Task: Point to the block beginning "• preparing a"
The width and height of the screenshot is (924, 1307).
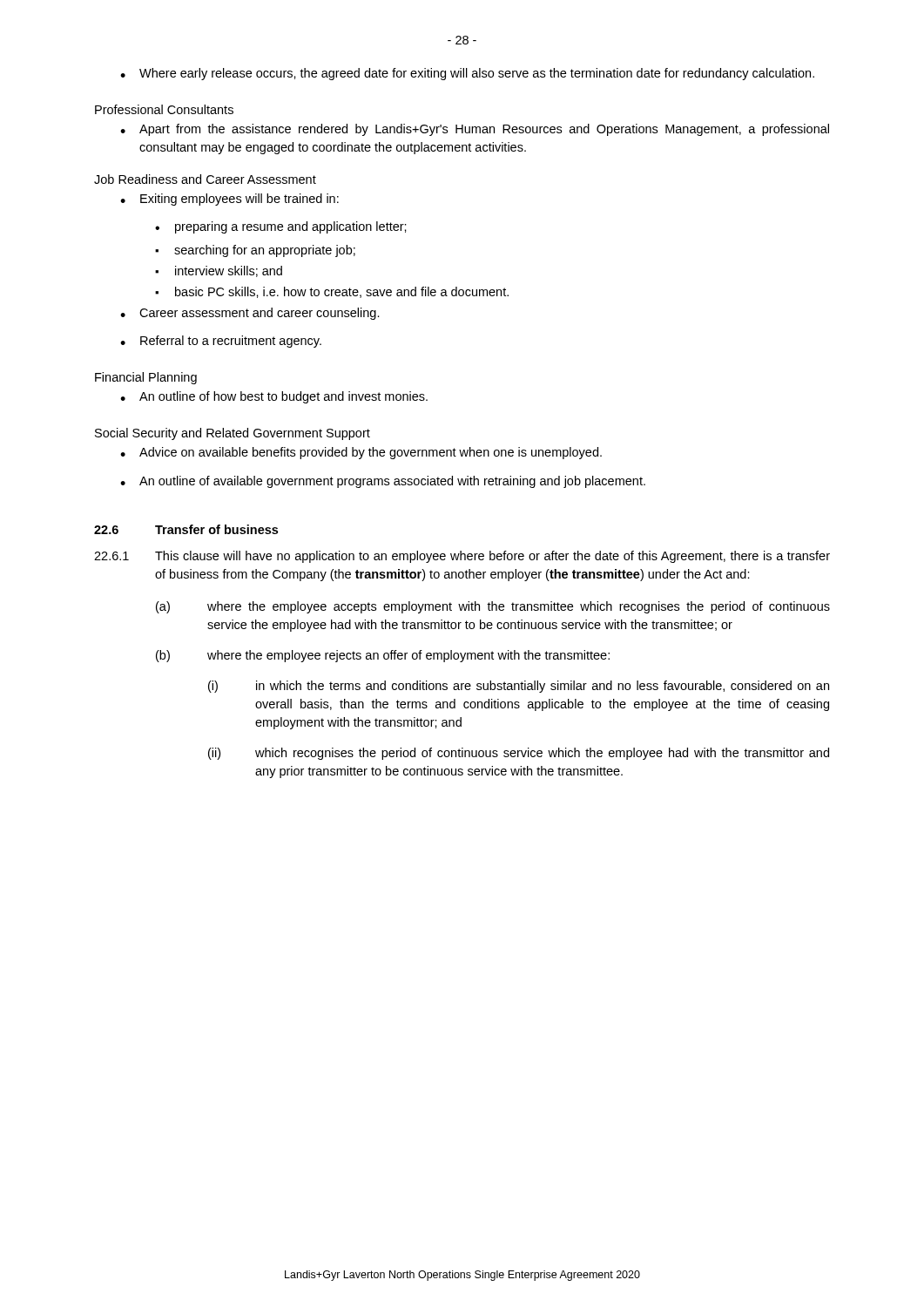Action: click(x=281, y=227)
